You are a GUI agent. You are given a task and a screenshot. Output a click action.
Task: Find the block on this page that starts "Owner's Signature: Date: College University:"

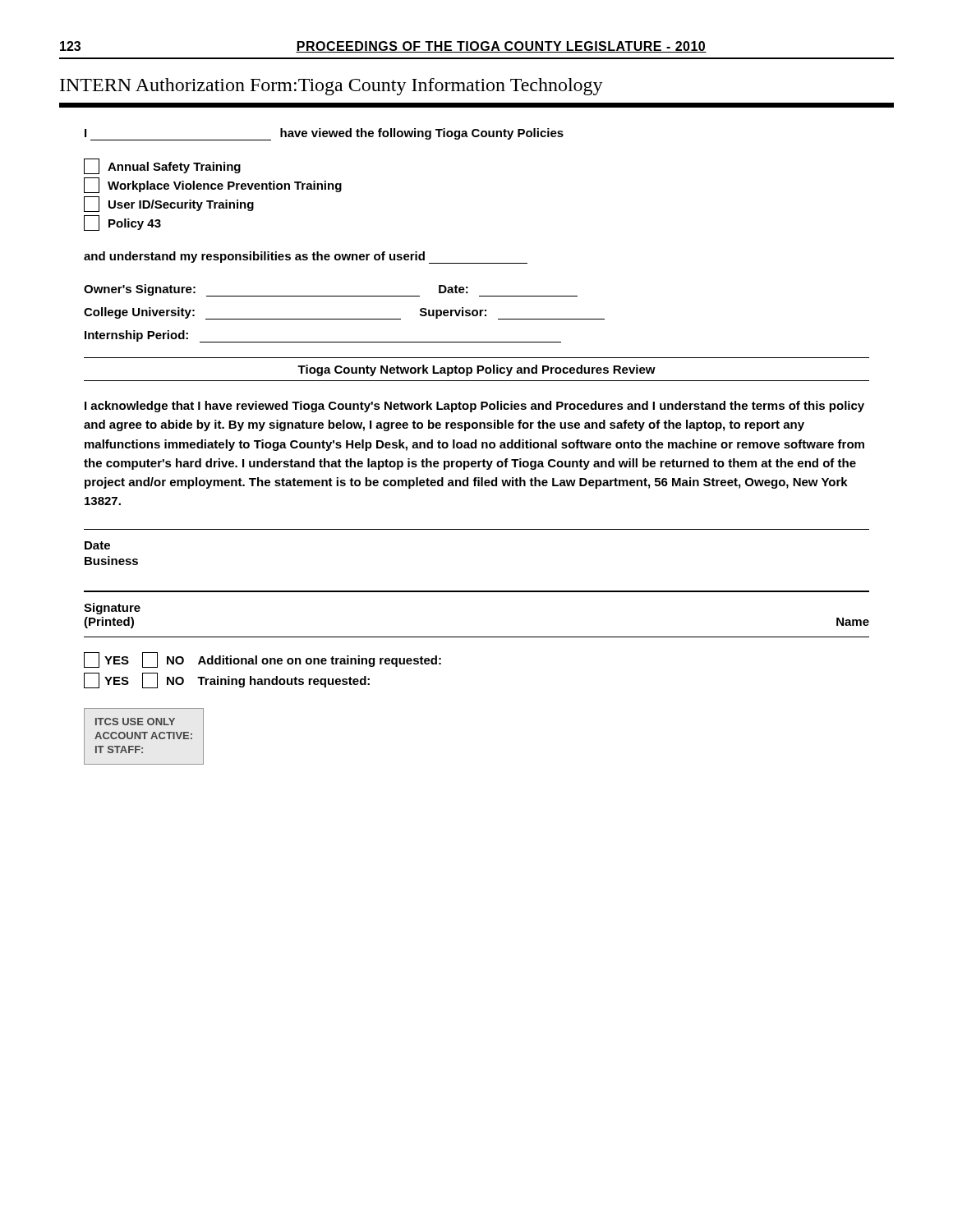click(476, 312)
